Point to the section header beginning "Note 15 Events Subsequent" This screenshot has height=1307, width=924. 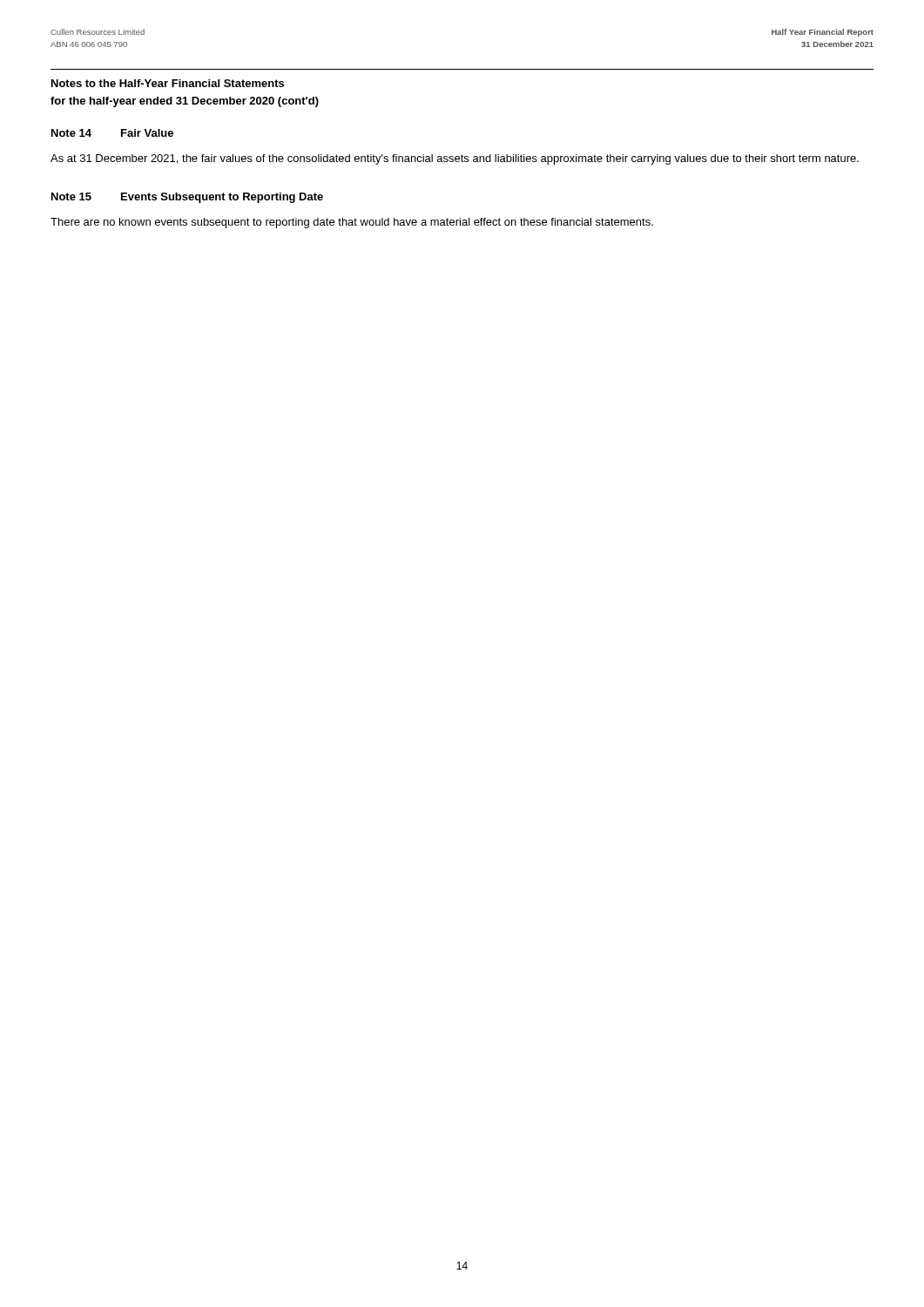tap(187, 197)
